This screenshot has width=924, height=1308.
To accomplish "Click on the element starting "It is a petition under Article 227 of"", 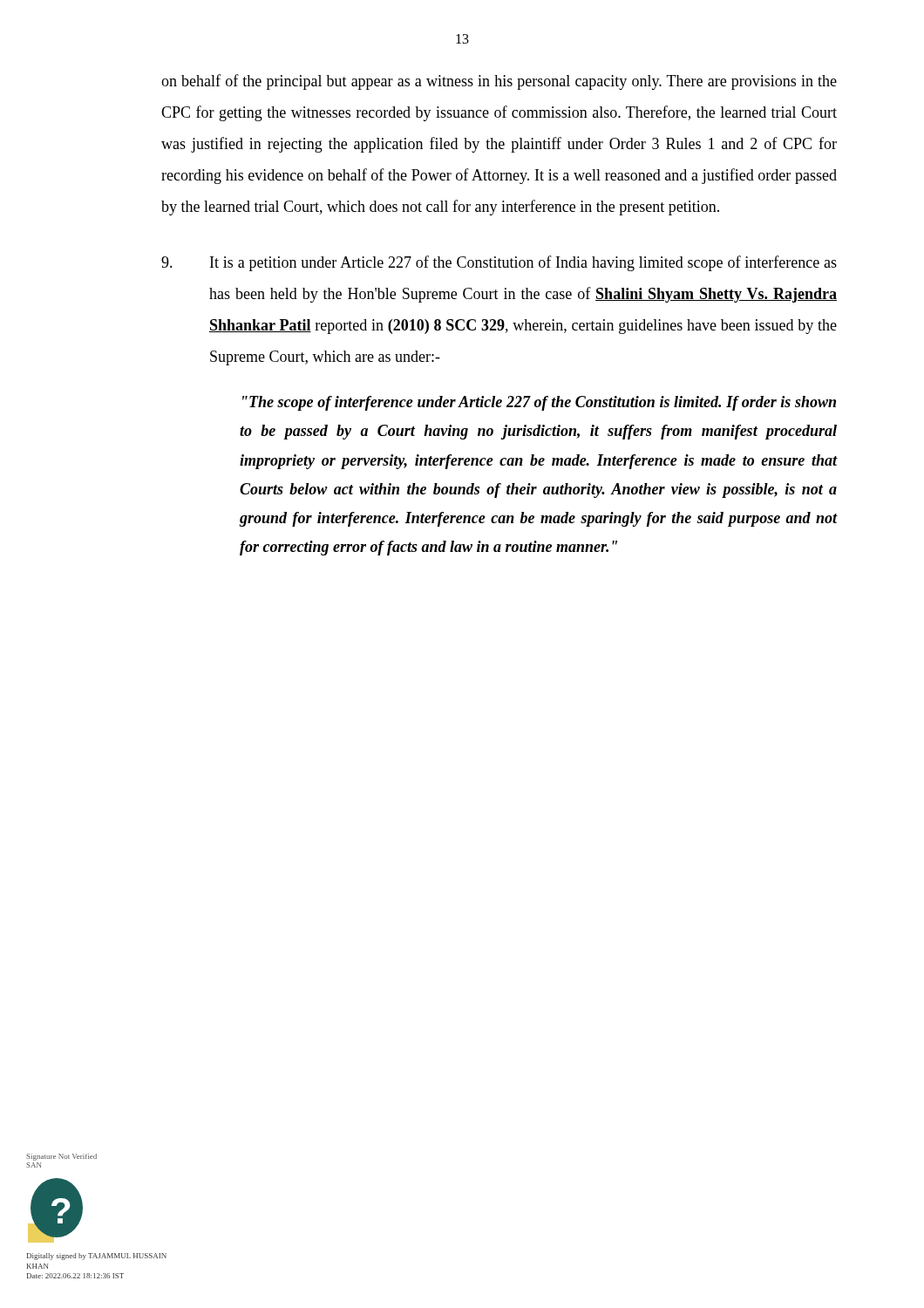I will [499, 310].
